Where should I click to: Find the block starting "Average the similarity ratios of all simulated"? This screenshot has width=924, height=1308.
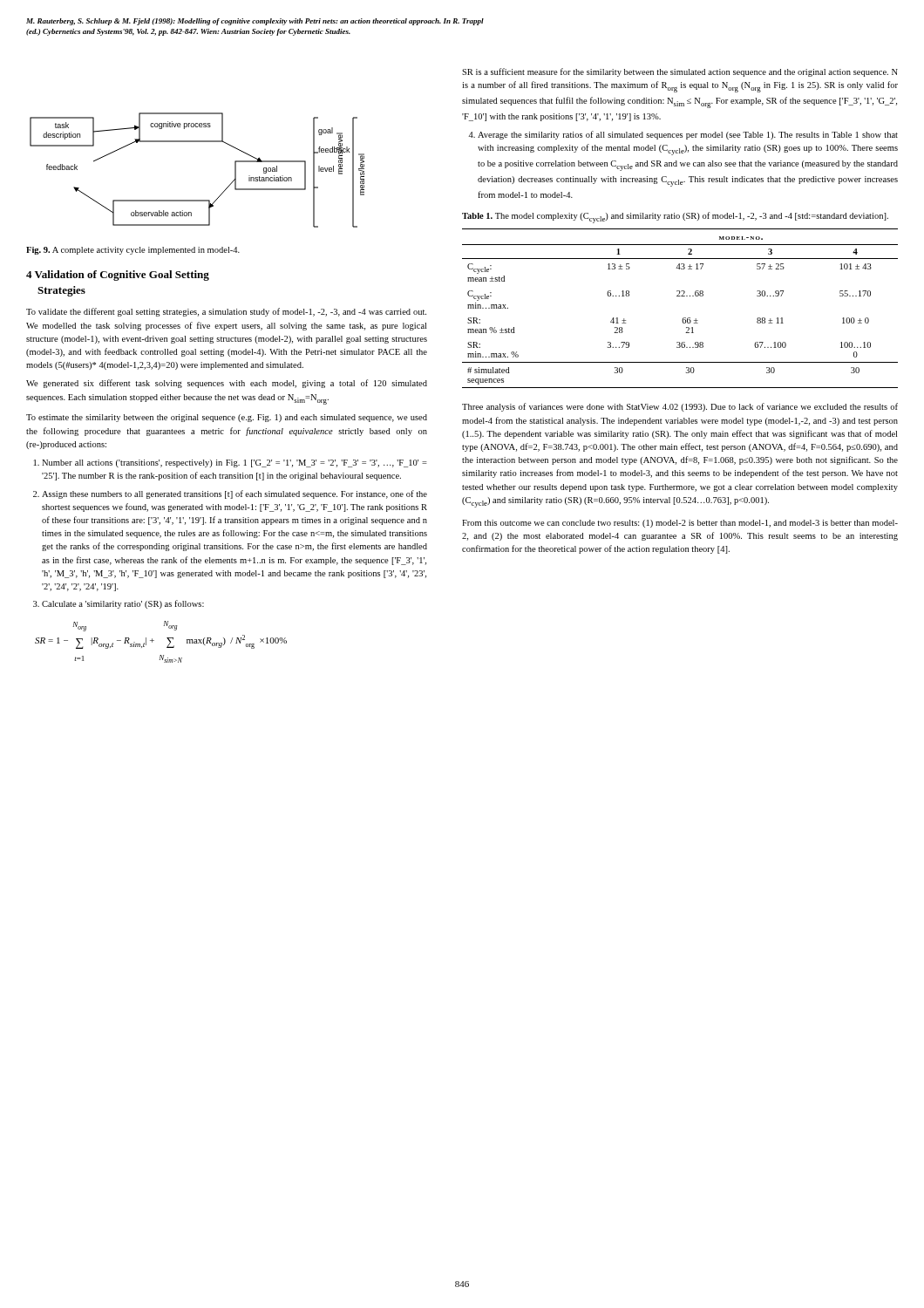[x=688, y=165]
